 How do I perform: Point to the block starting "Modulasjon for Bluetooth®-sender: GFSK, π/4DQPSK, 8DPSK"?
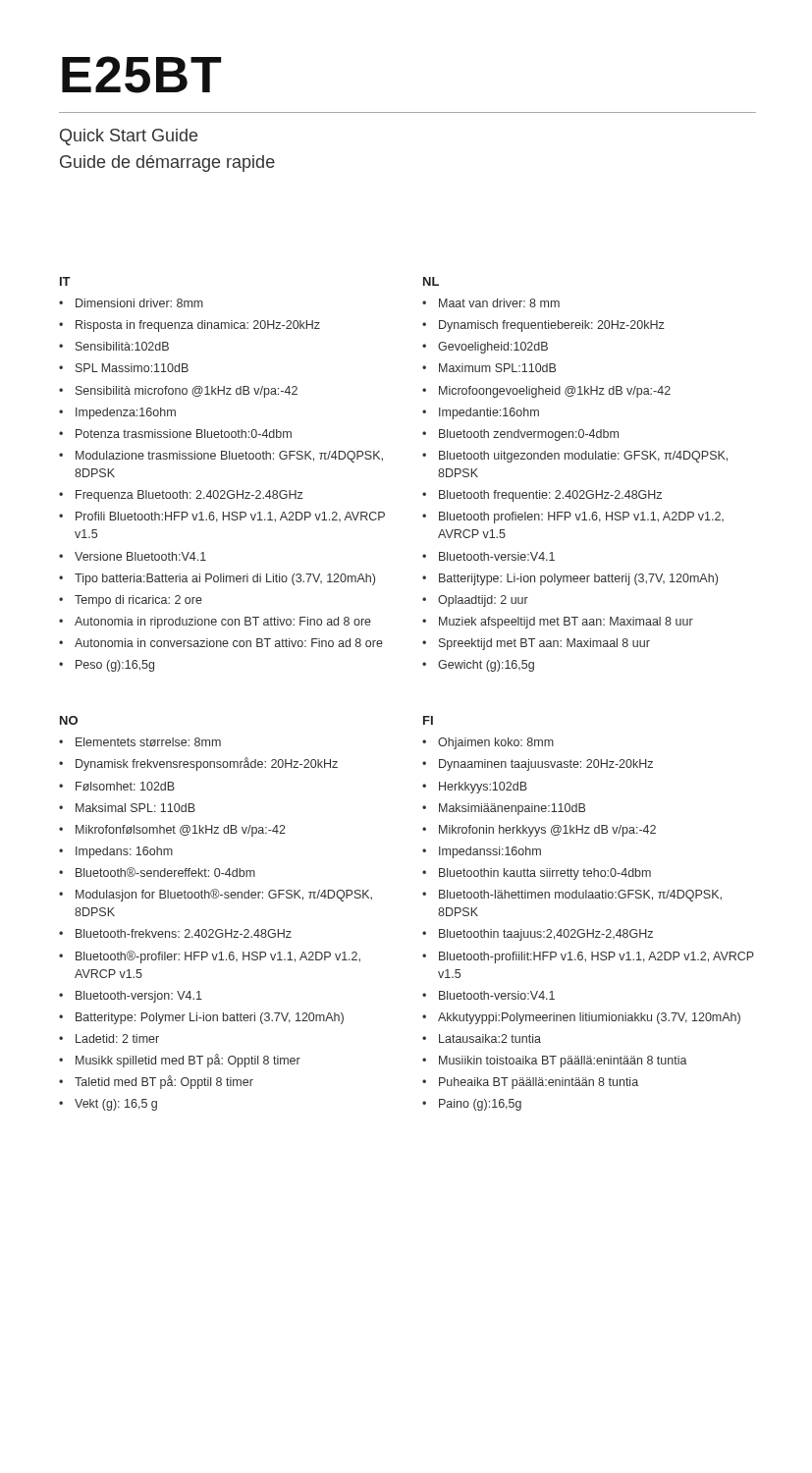224,904
